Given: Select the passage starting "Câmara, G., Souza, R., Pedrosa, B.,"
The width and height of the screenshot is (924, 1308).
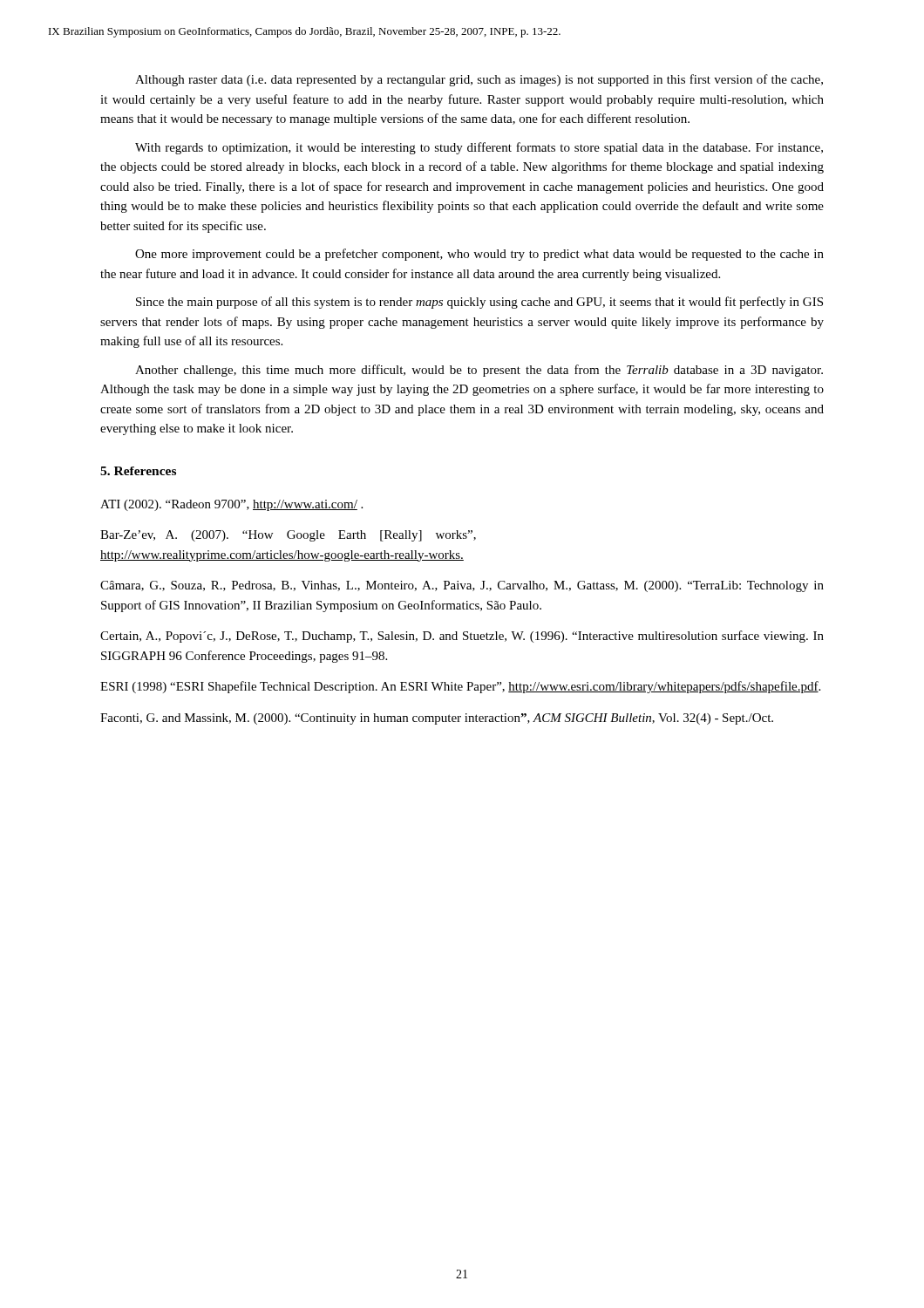Looking at the screenshot, I should pyautogui.click(x=462, y=595).
